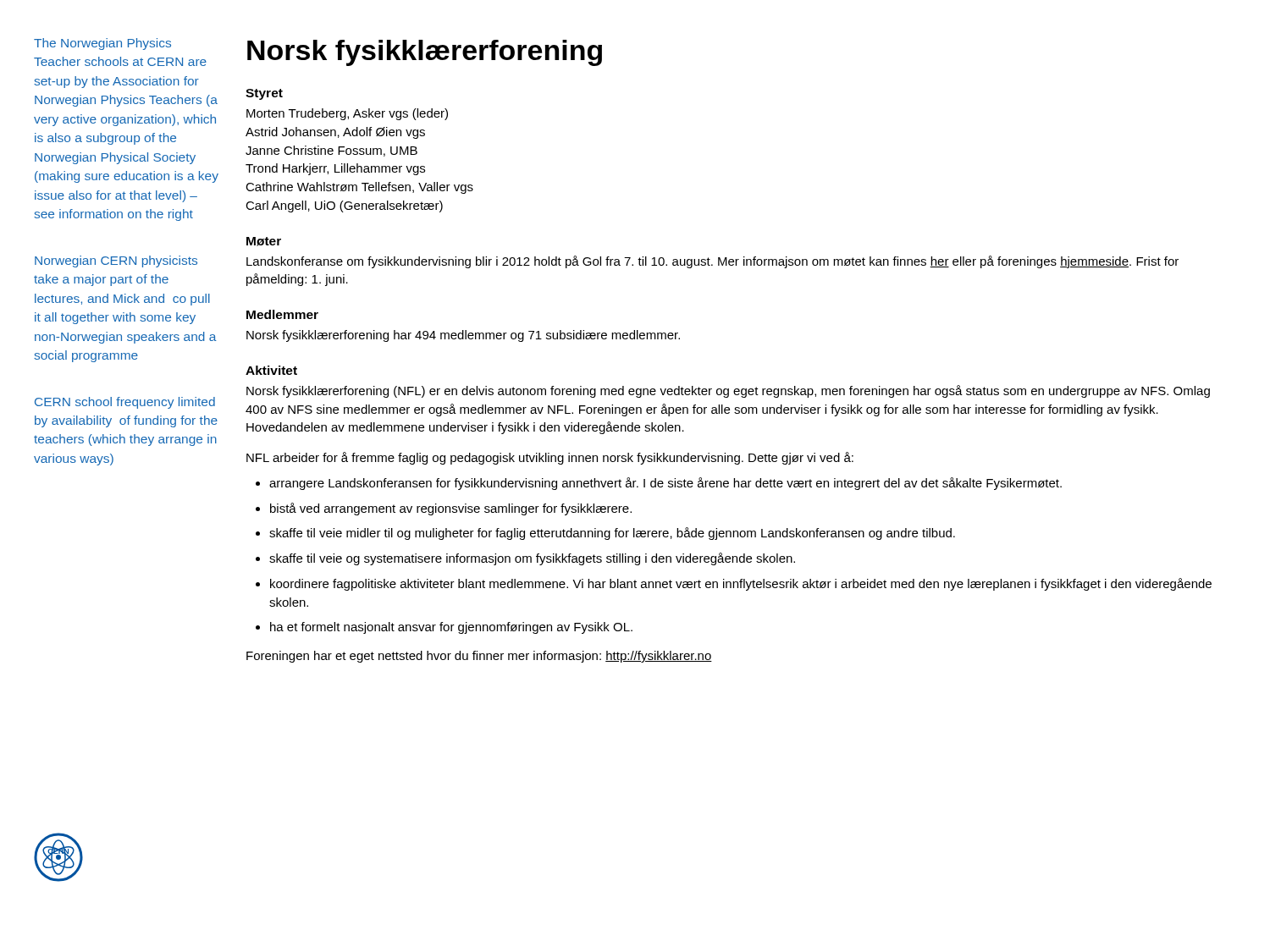
Task: Find the block on this page that starts "Norsk fysikklærerforening (NFL) er en delvis autonom"
Action: coord(728,409)
